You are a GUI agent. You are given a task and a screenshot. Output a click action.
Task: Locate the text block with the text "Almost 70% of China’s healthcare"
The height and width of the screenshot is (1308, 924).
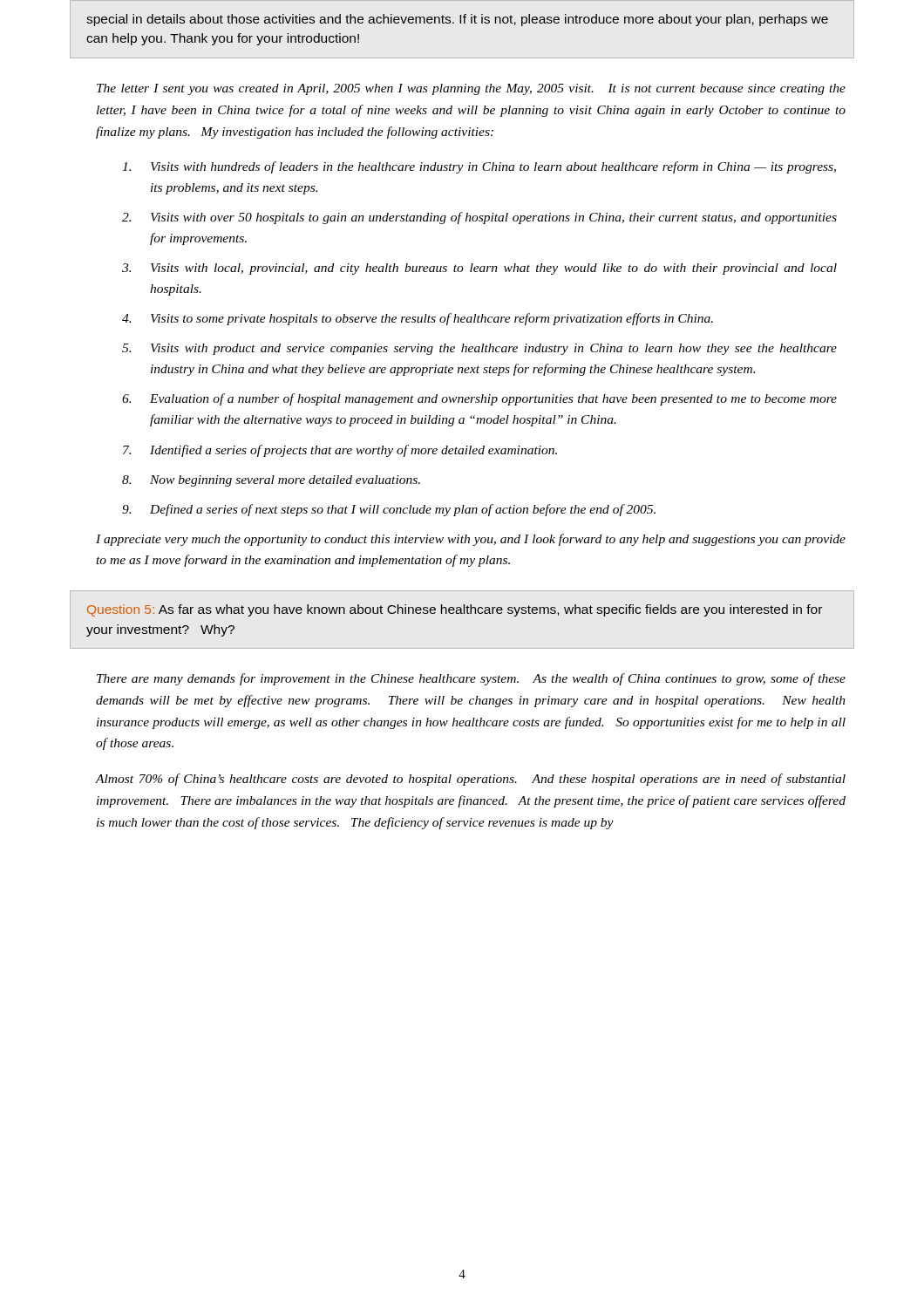pyautogui.click(x=471, y=800)
